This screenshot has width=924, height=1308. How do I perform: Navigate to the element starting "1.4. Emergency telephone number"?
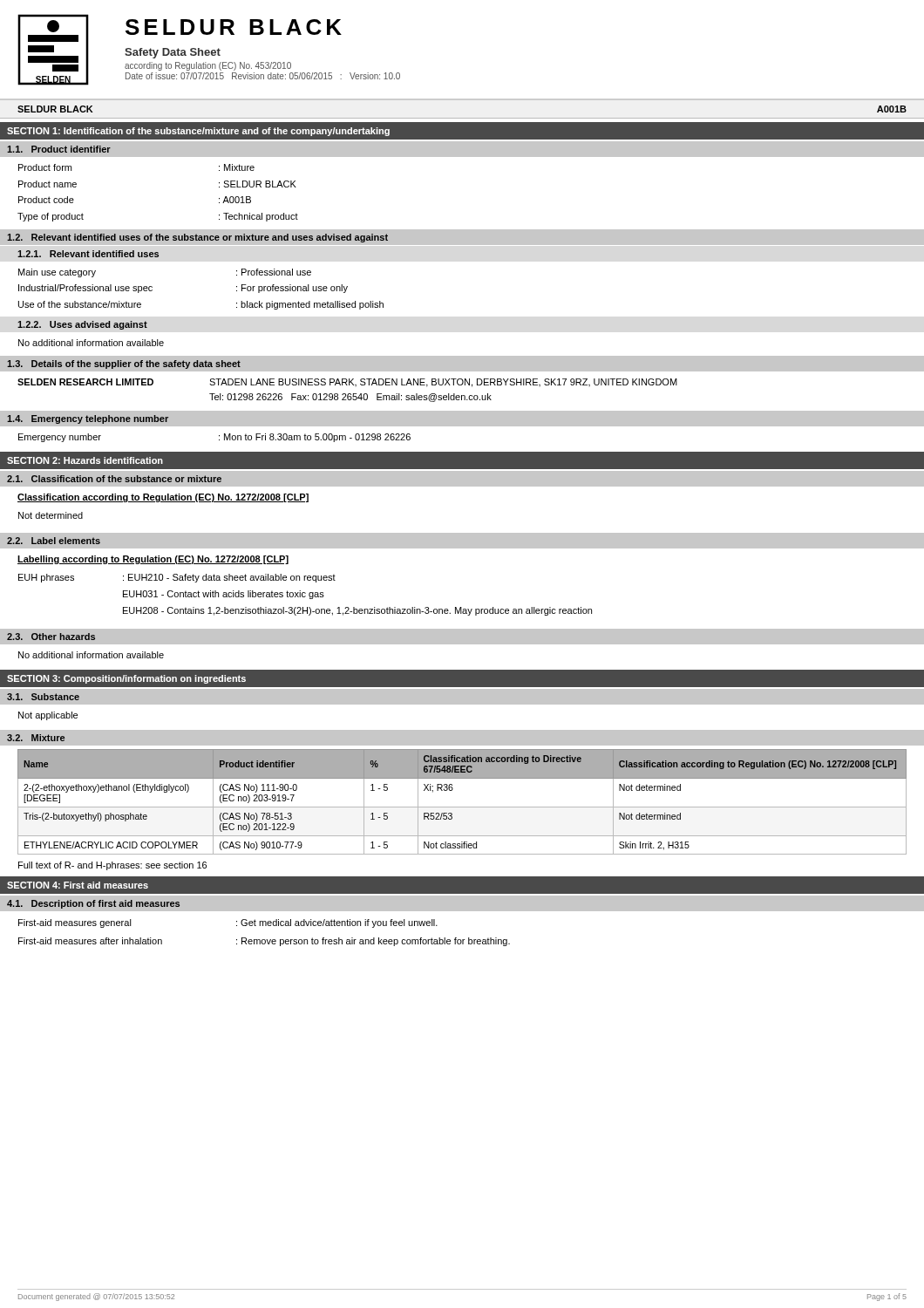coord(88,418)
